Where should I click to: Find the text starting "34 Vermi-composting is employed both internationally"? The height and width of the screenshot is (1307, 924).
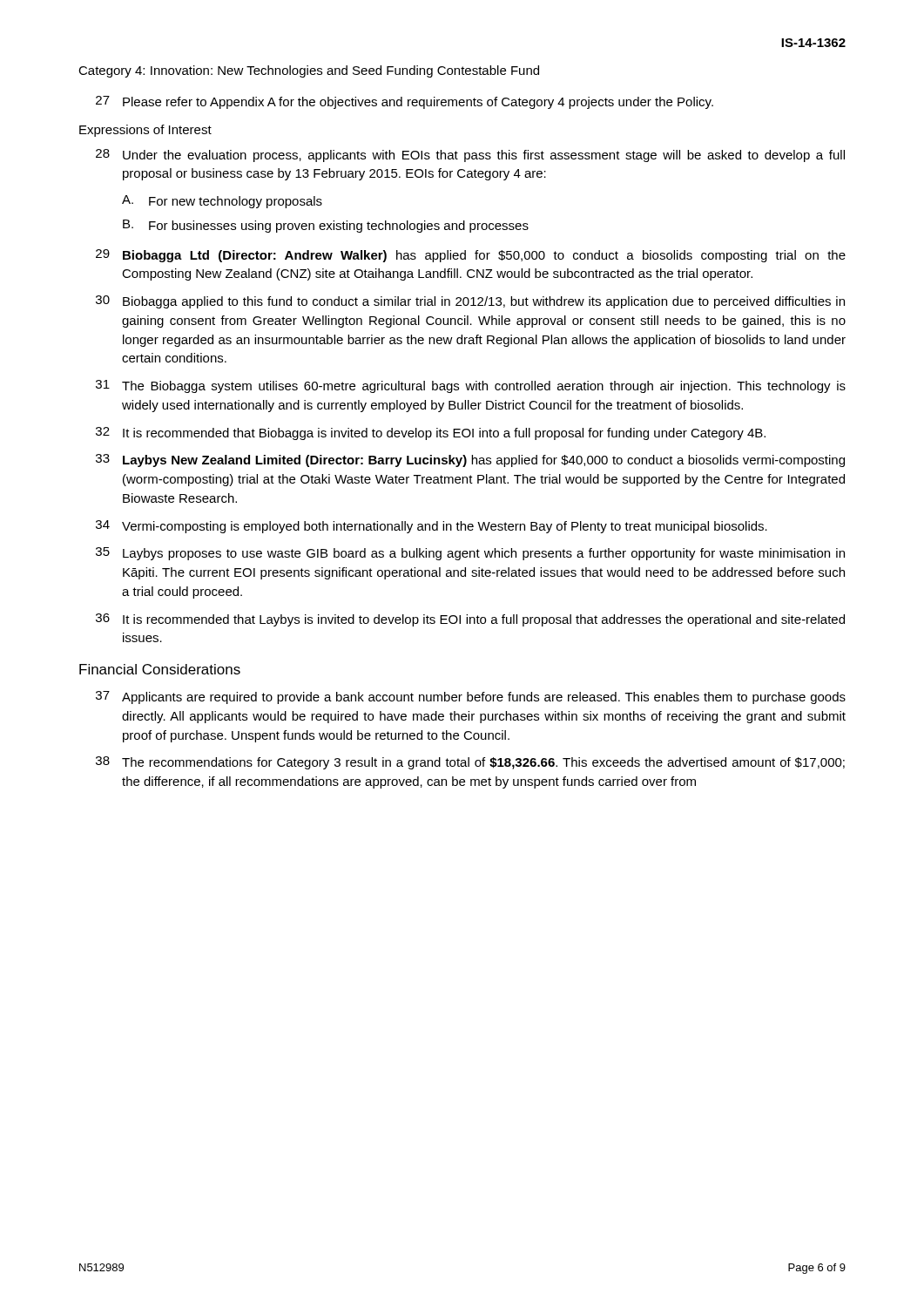[462, 526]
